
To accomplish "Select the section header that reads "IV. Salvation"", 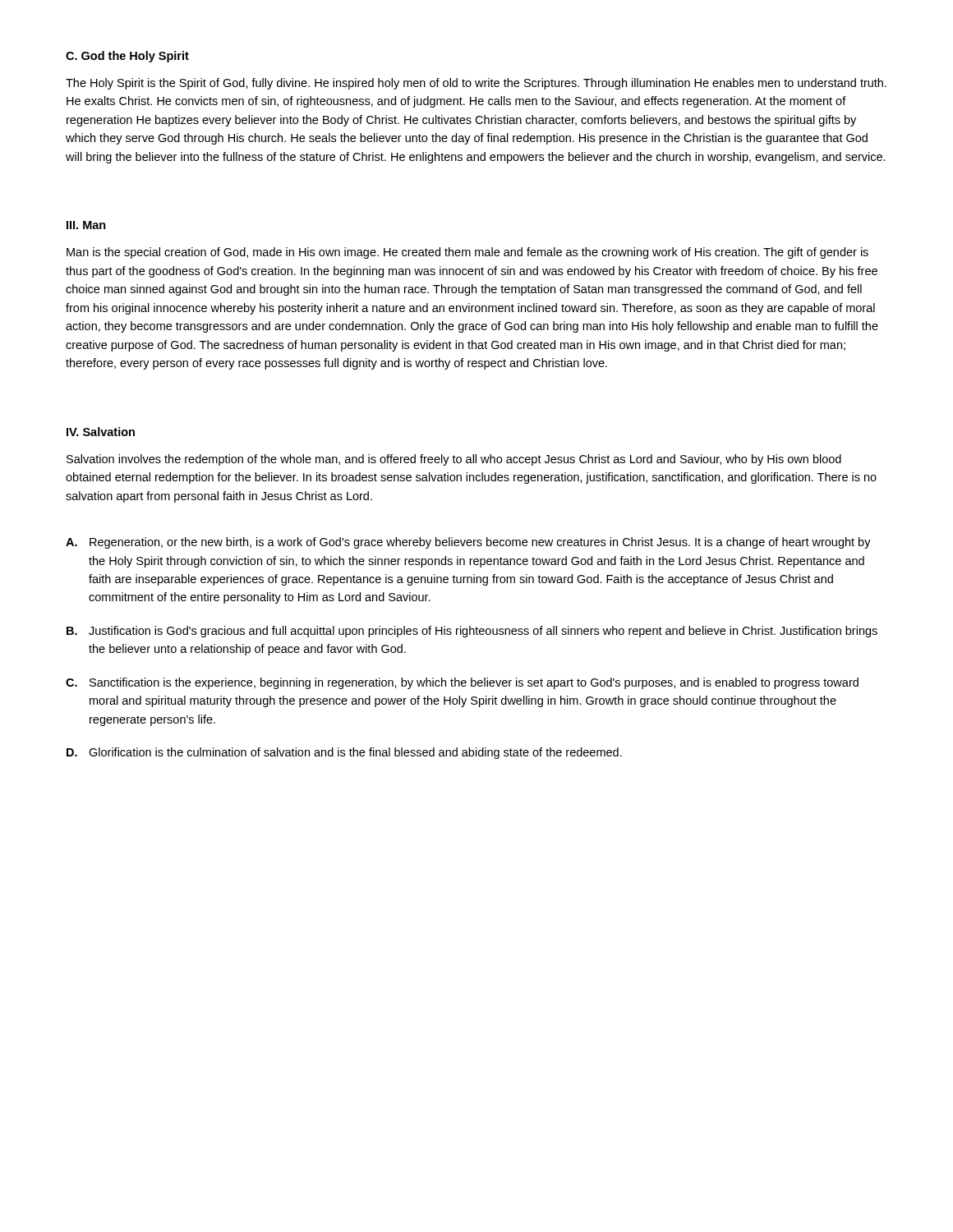I will tap(101, 432).
